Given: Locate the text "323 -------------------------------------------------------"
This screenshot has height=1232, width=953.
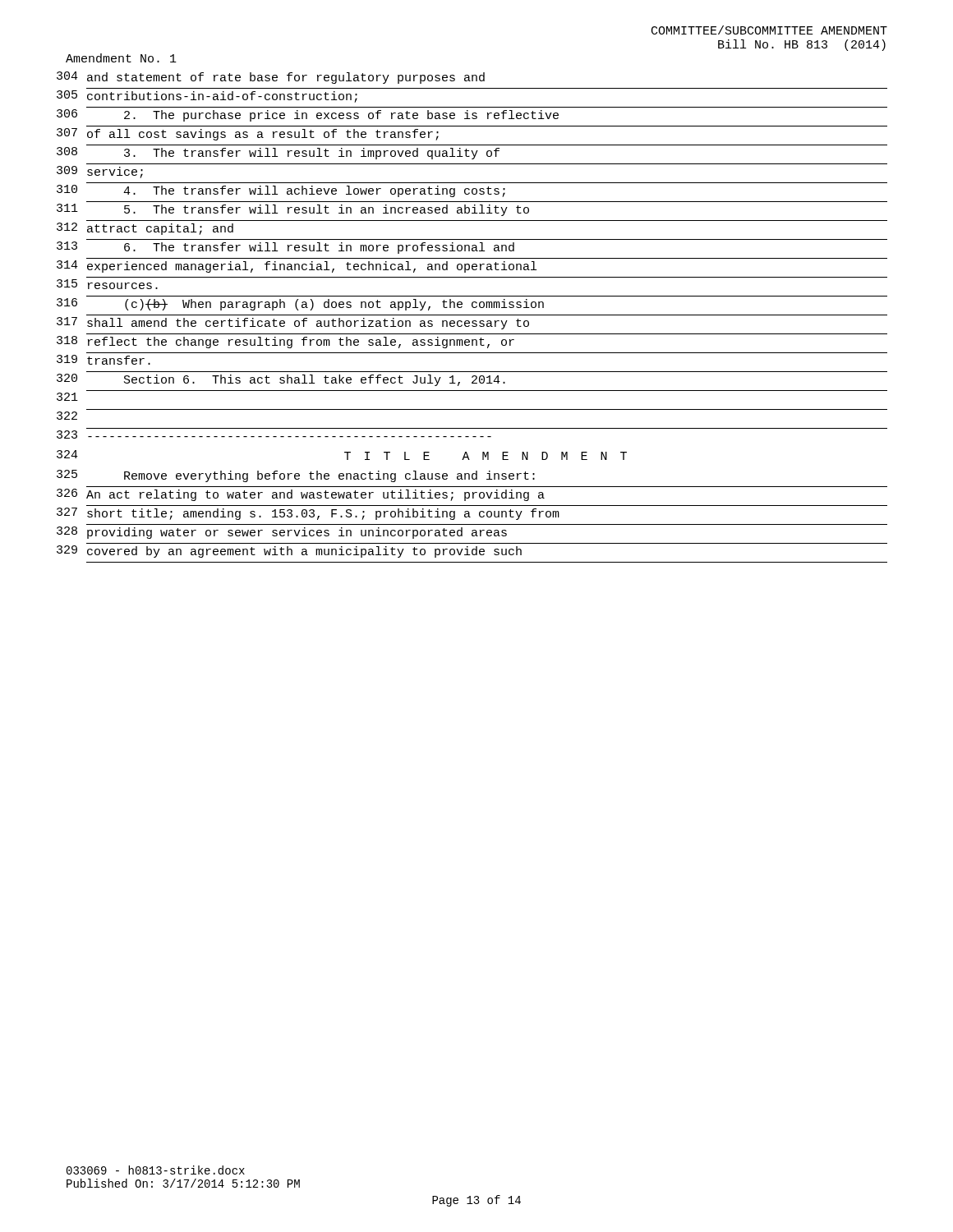Looking at the screenshot, I should (x=460, y=438).
